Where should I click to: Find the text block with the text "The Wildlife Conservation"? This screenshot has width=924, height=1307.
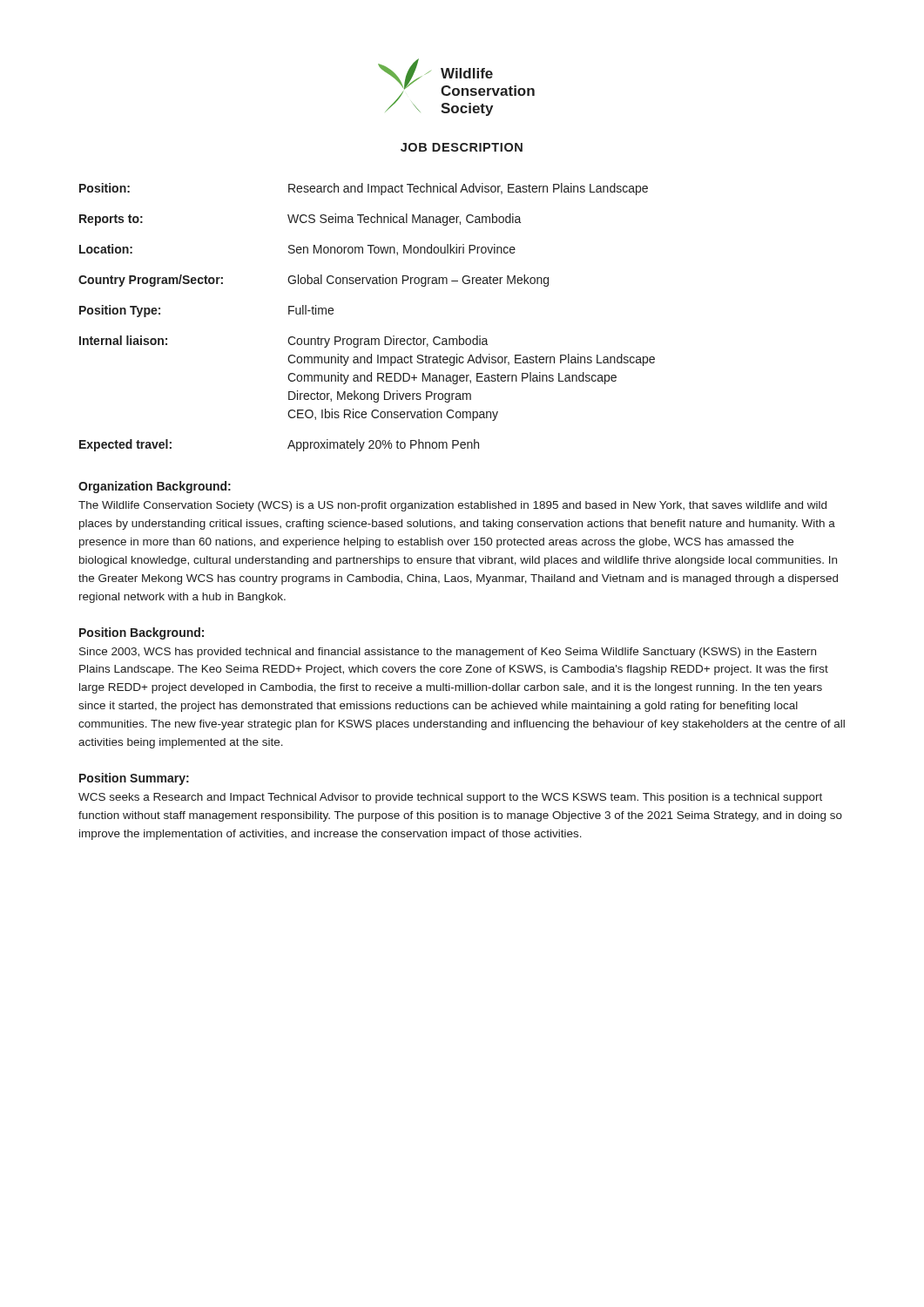[458, 551]
